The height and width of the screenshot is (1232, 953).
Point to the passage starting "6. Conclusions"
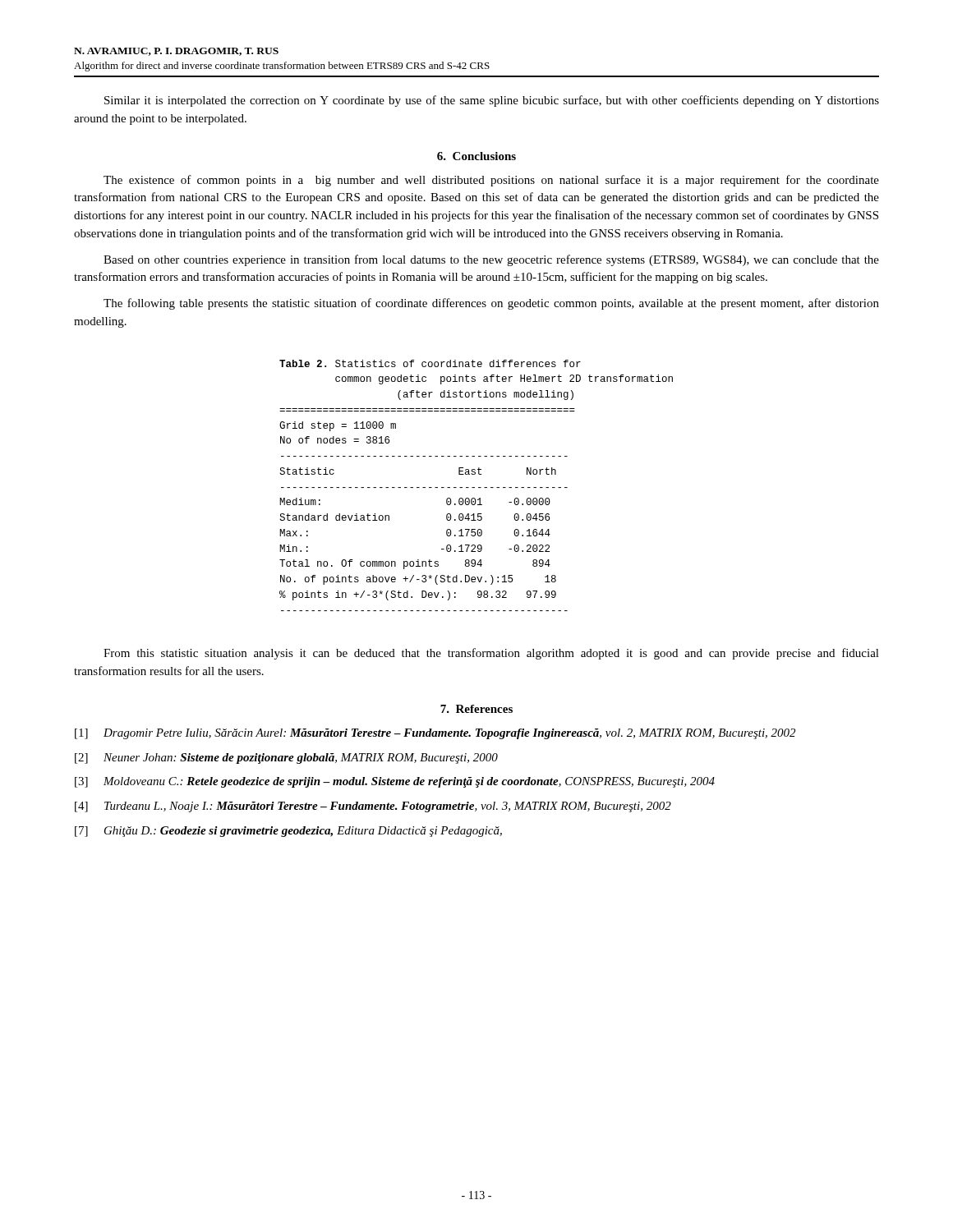pos(476,156)
